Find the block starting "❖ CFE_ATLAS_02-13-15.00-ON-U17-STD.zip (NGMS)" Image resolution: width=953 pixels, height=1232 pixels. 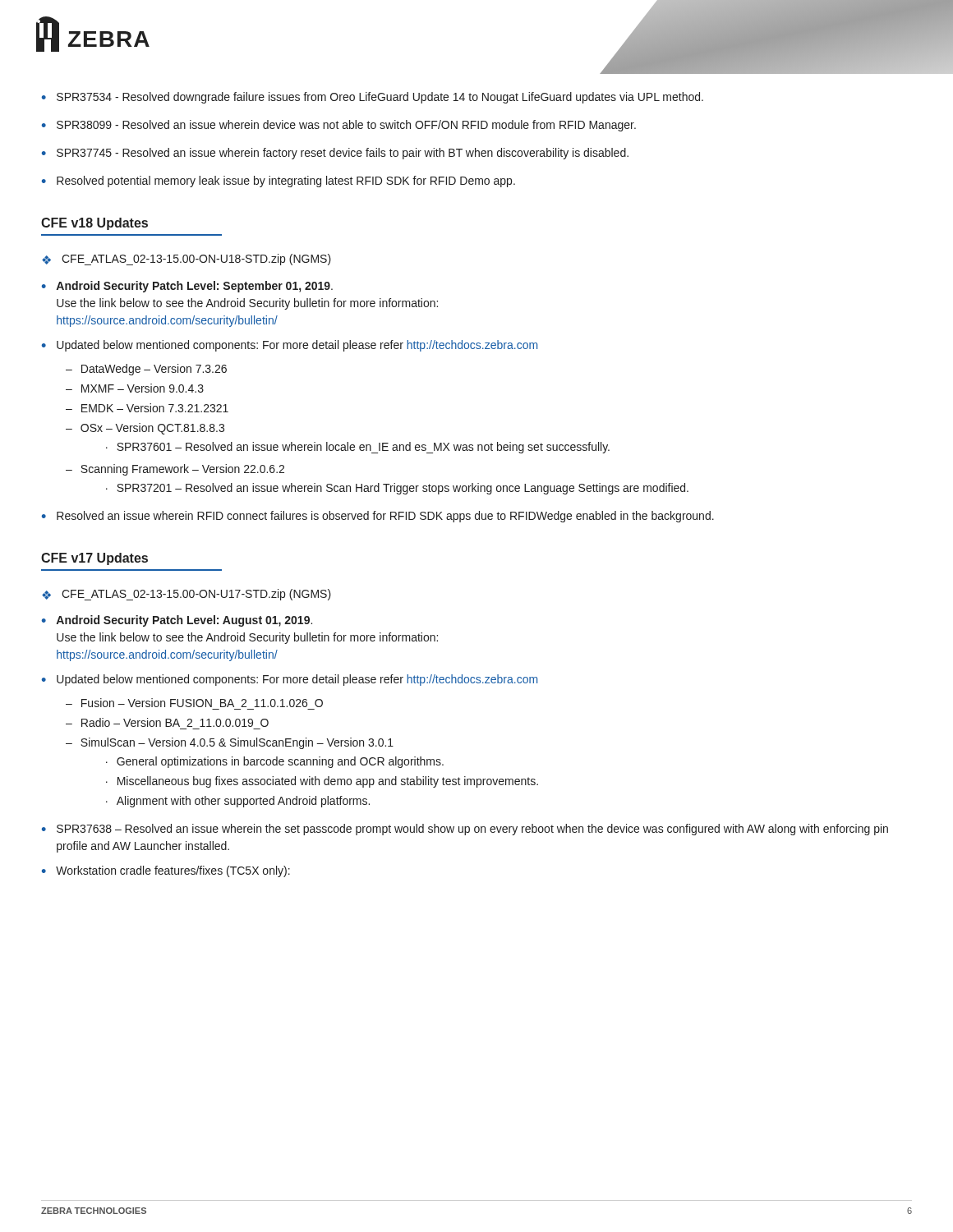[x=186, y=595]
